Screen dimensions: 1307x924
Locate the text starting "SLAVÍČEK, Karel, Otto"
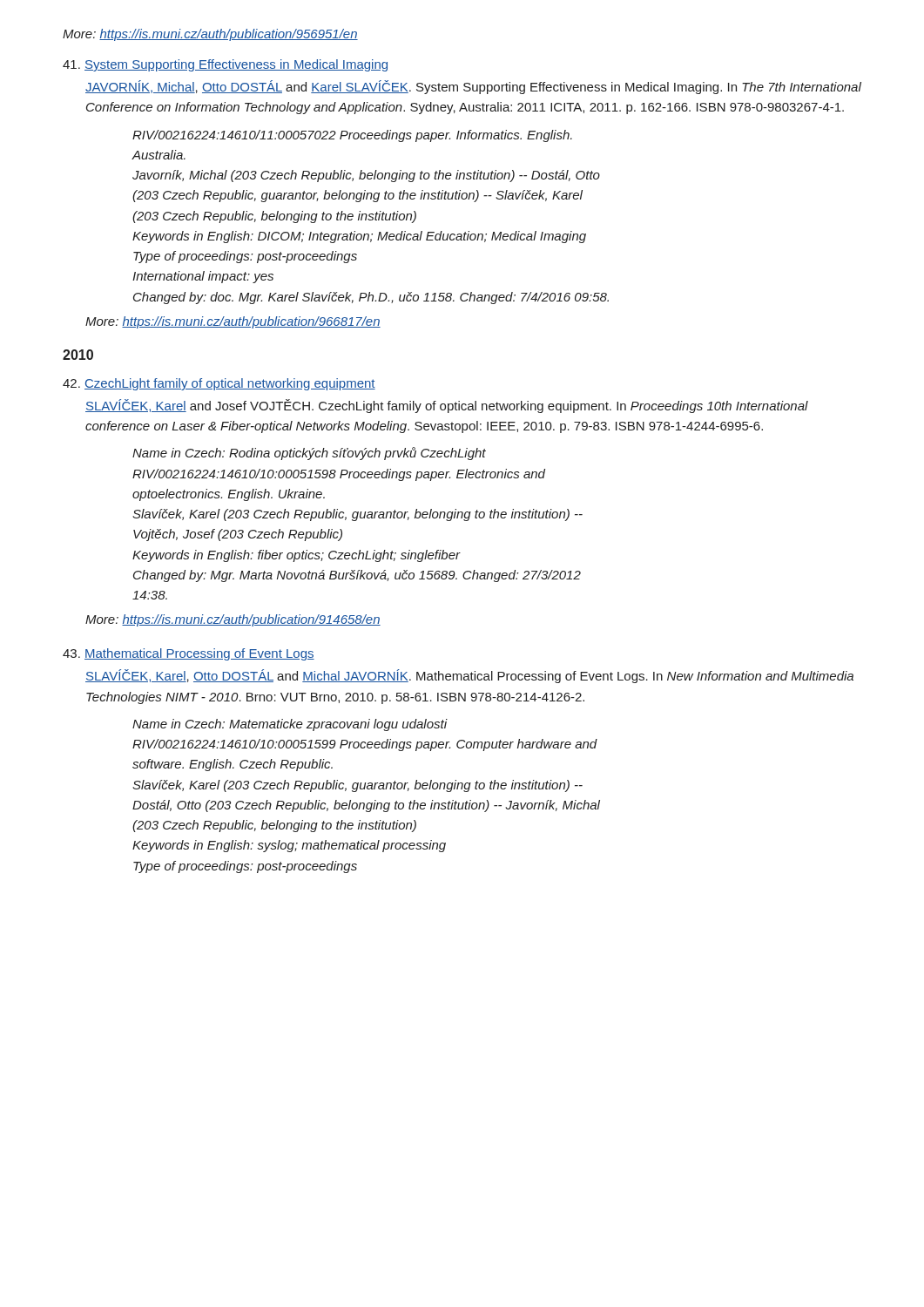point(470,686)
